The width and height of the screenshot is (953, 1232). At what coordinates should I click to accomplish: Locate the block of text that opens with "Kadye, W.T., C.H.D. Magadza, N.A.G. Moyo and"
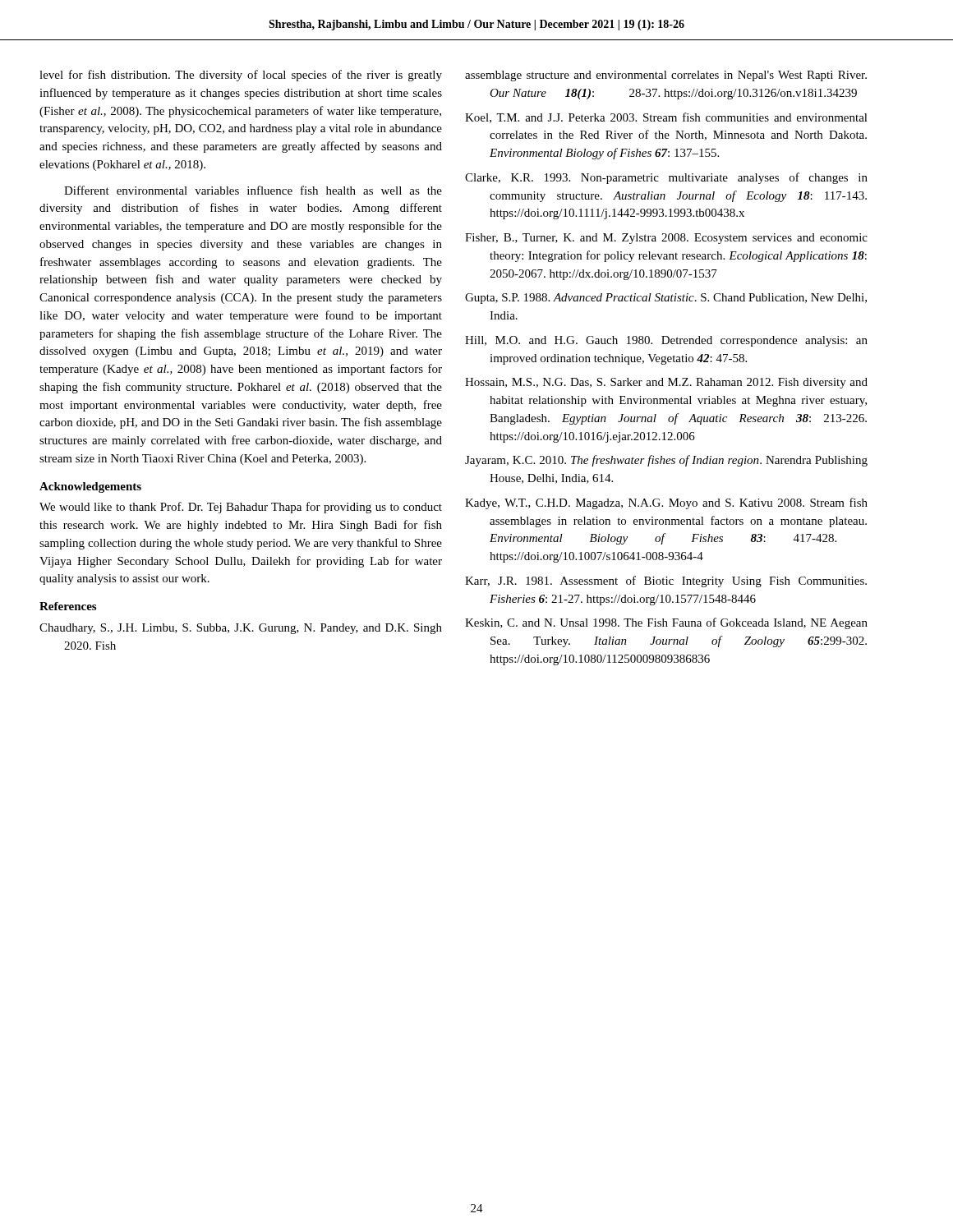click(x=666, y=529)
